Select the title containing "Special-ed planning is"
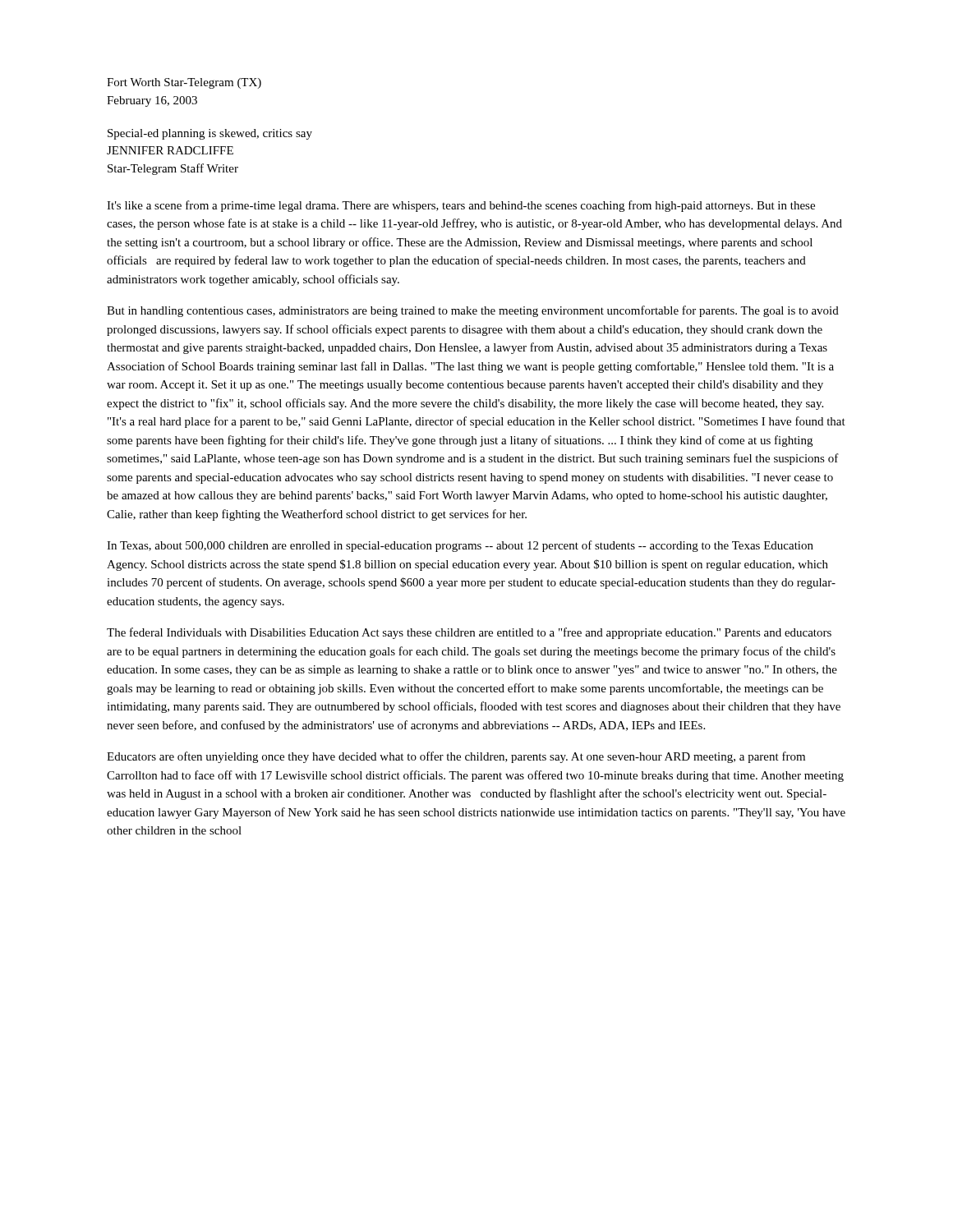The image size is (953, 1232). [209, 150]
